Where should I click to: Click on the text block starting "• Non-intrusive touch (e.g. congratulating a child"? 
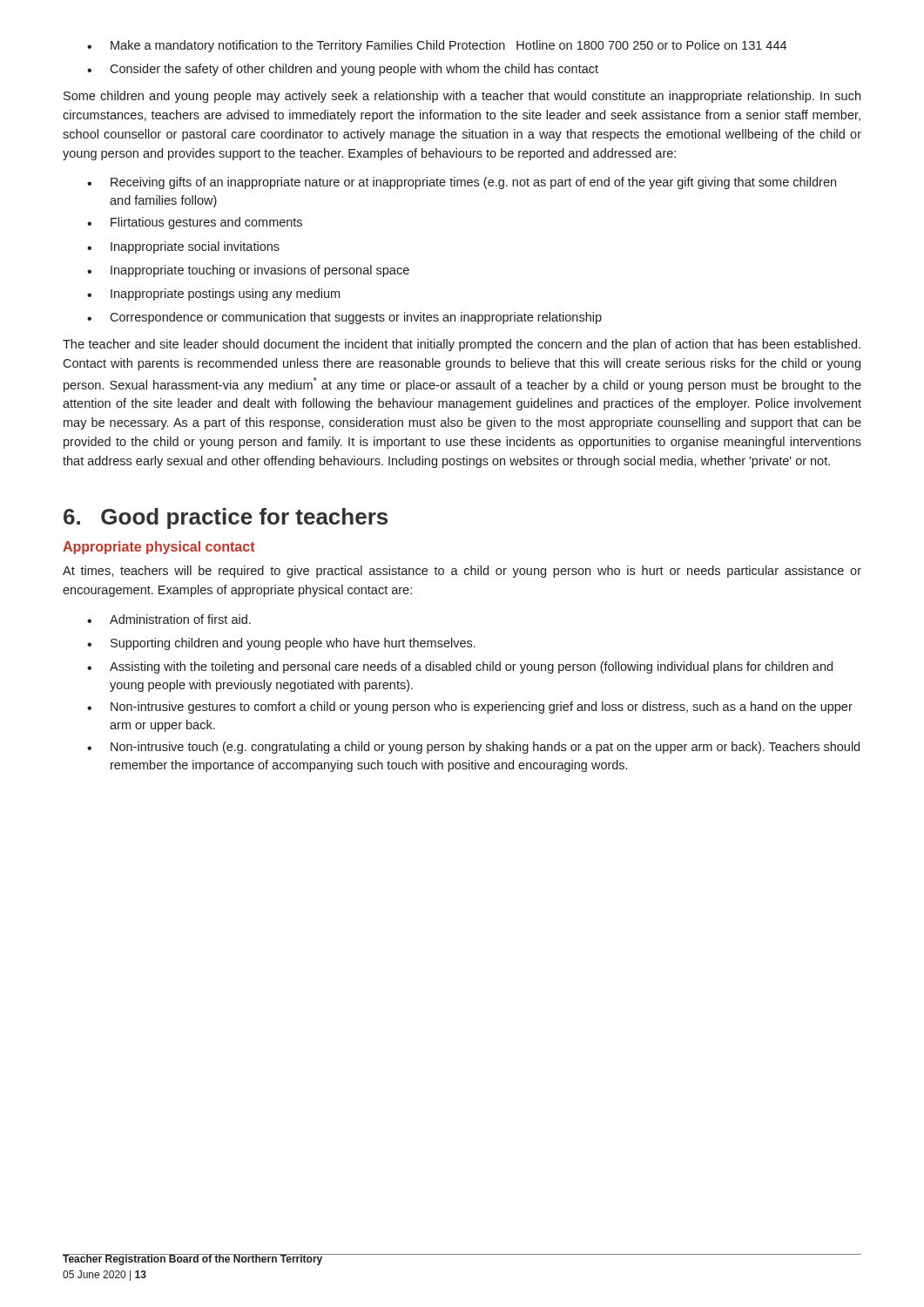click(x=474, y=757)
